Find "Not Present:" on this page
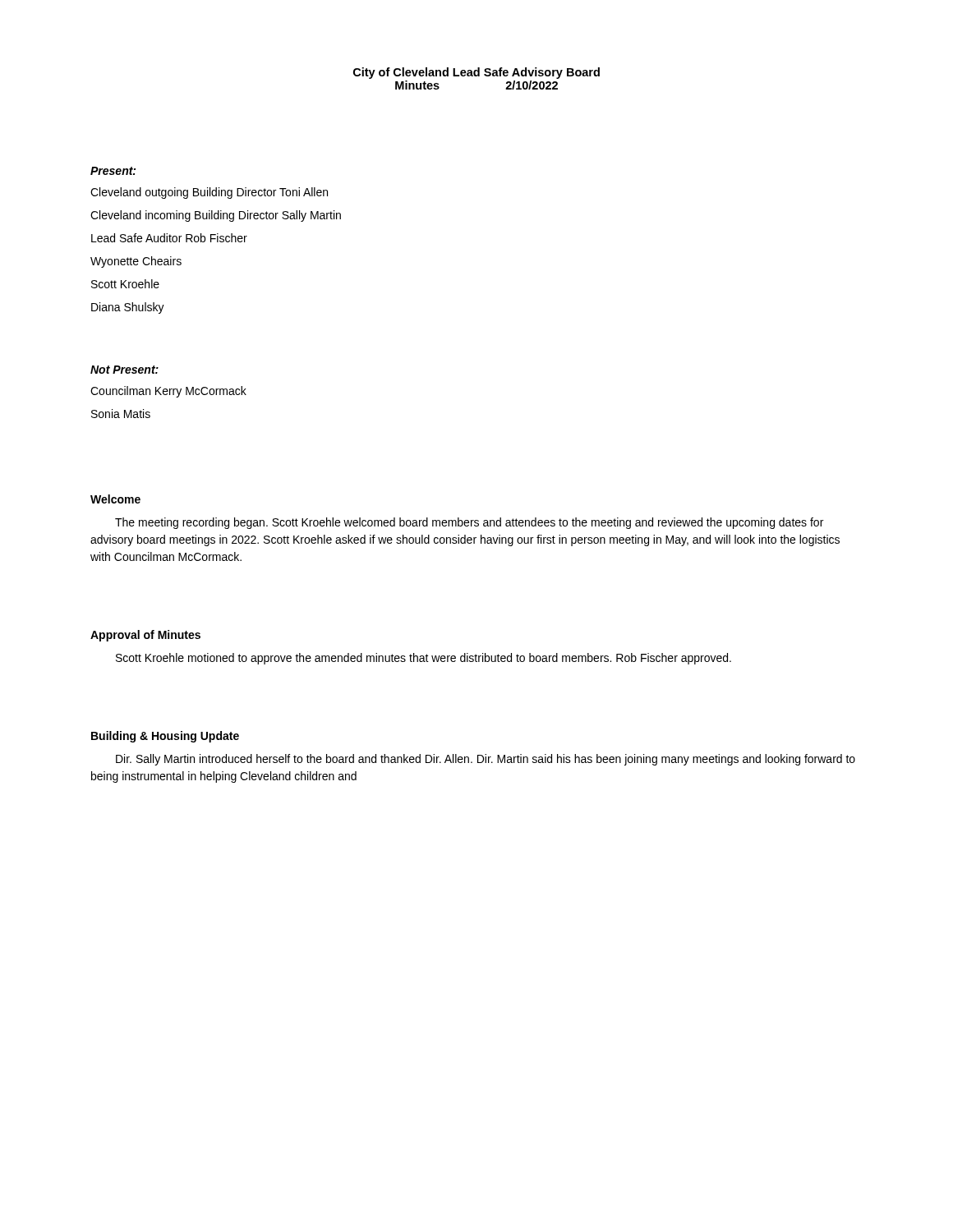953x1232 pixels. [125, 370]
